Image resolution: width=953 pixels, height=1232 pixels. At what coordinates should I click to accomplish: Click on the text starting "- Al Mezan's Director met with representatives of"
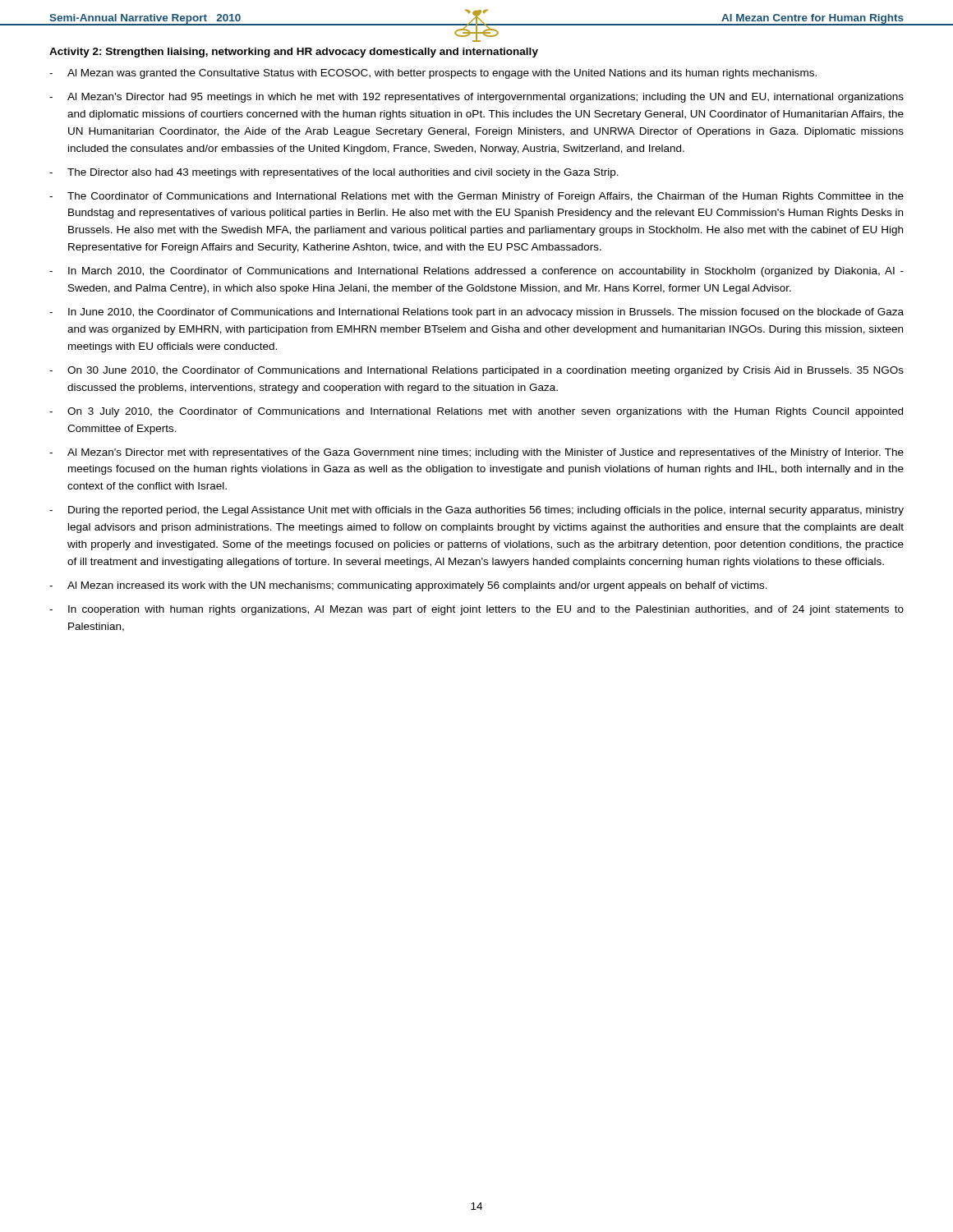[x=476, y=470]
